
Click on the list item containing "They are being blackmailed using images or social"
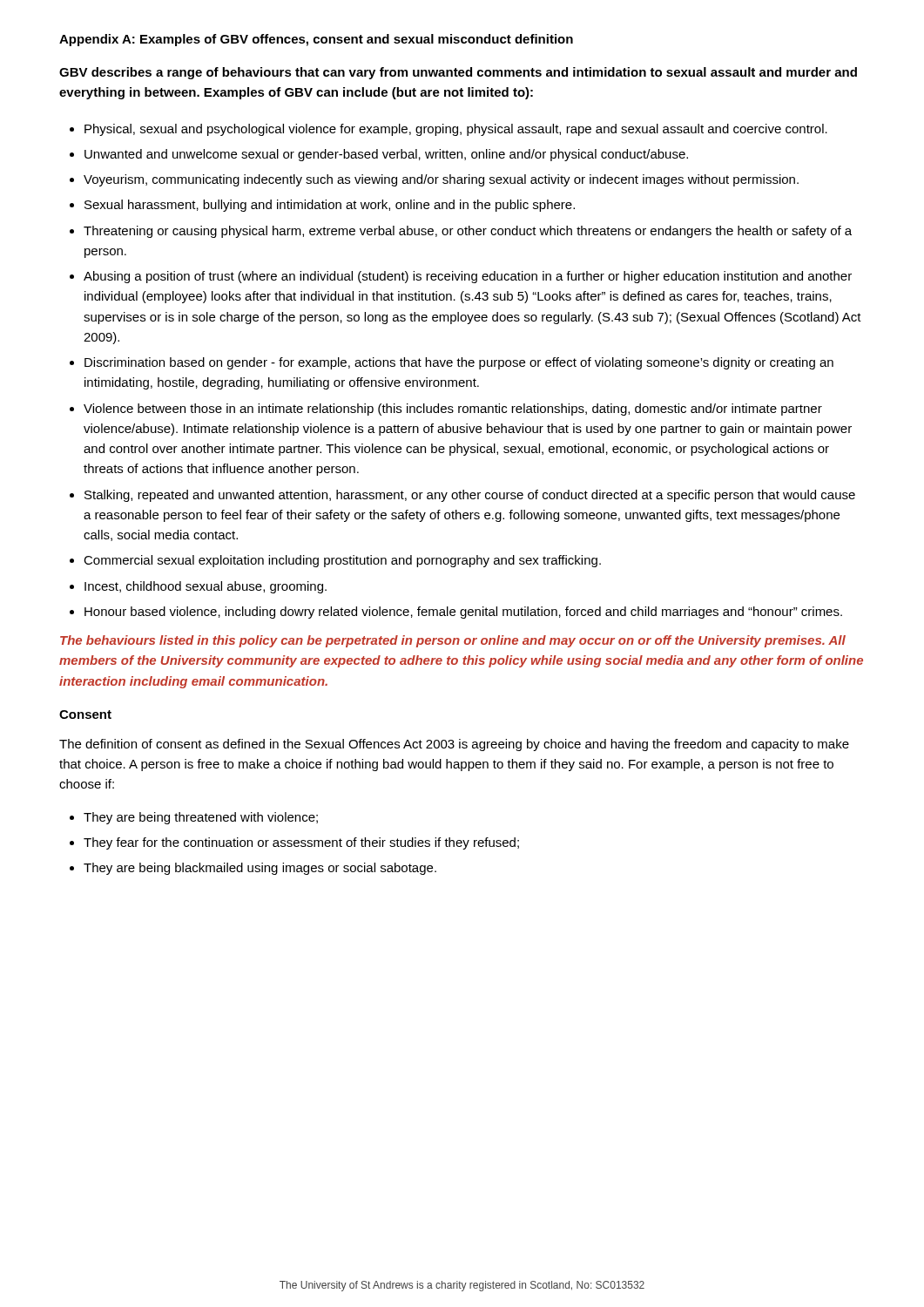click(260, 867)
